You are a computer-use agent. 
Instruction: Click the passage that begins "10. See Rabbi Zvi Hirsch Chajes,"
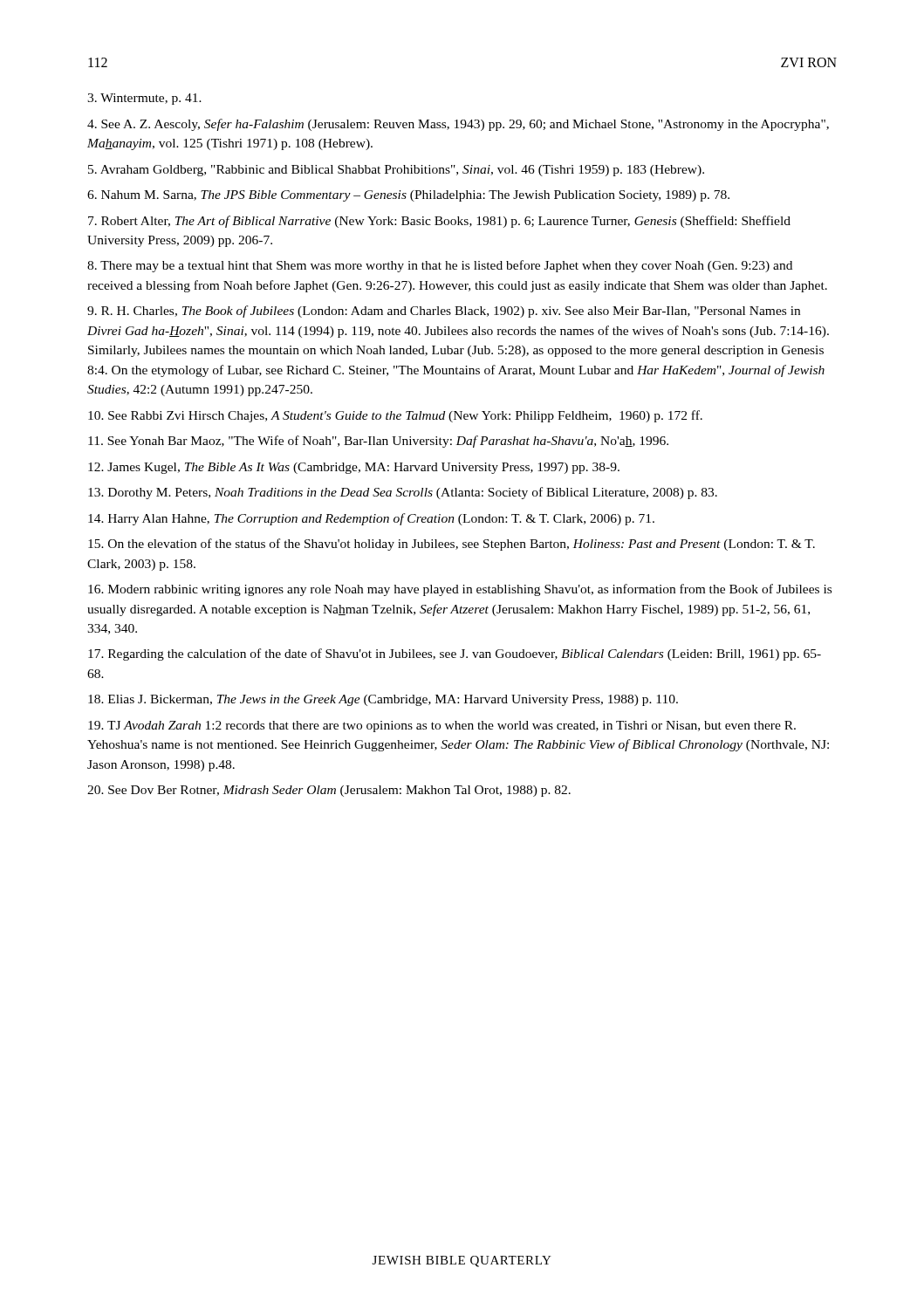pos(395,415)
